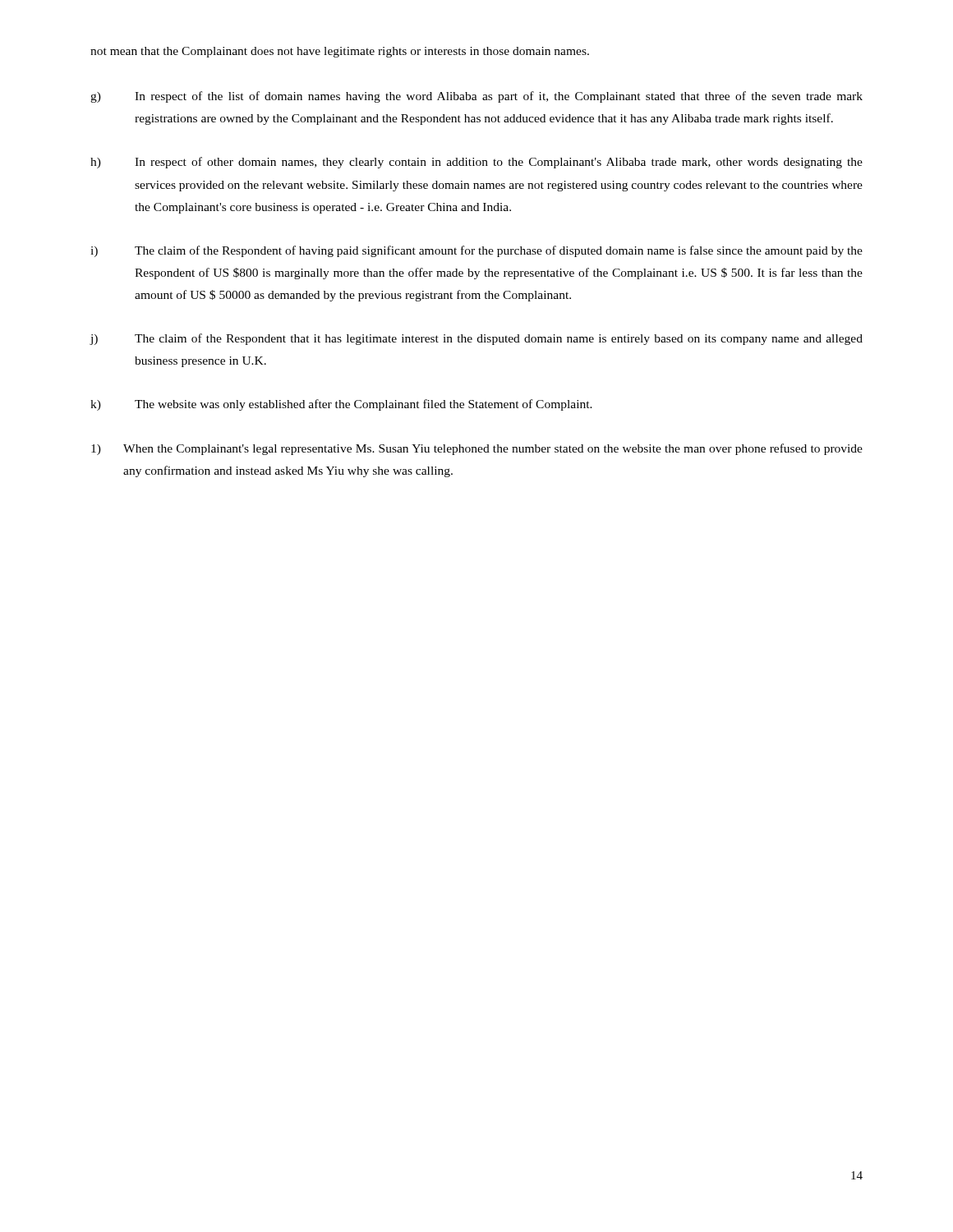This screenshot has width=953, height=1232.
Task: Locate the list item that reads "h) In respect of other domain names, they"
Action: (476, 184)
